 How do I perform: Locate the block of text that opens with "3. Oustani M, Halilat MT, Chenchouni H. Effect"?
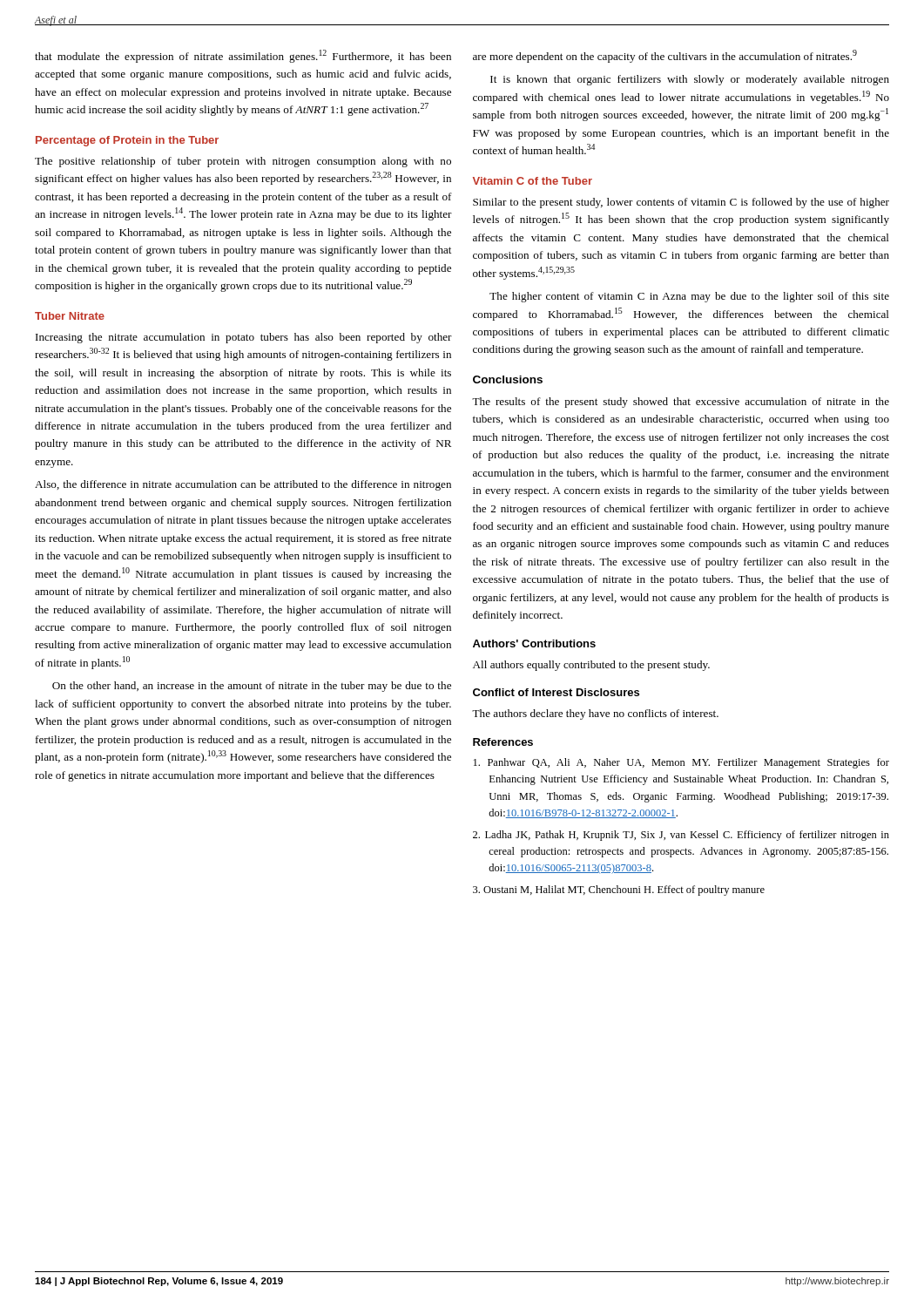click(619, 889)
